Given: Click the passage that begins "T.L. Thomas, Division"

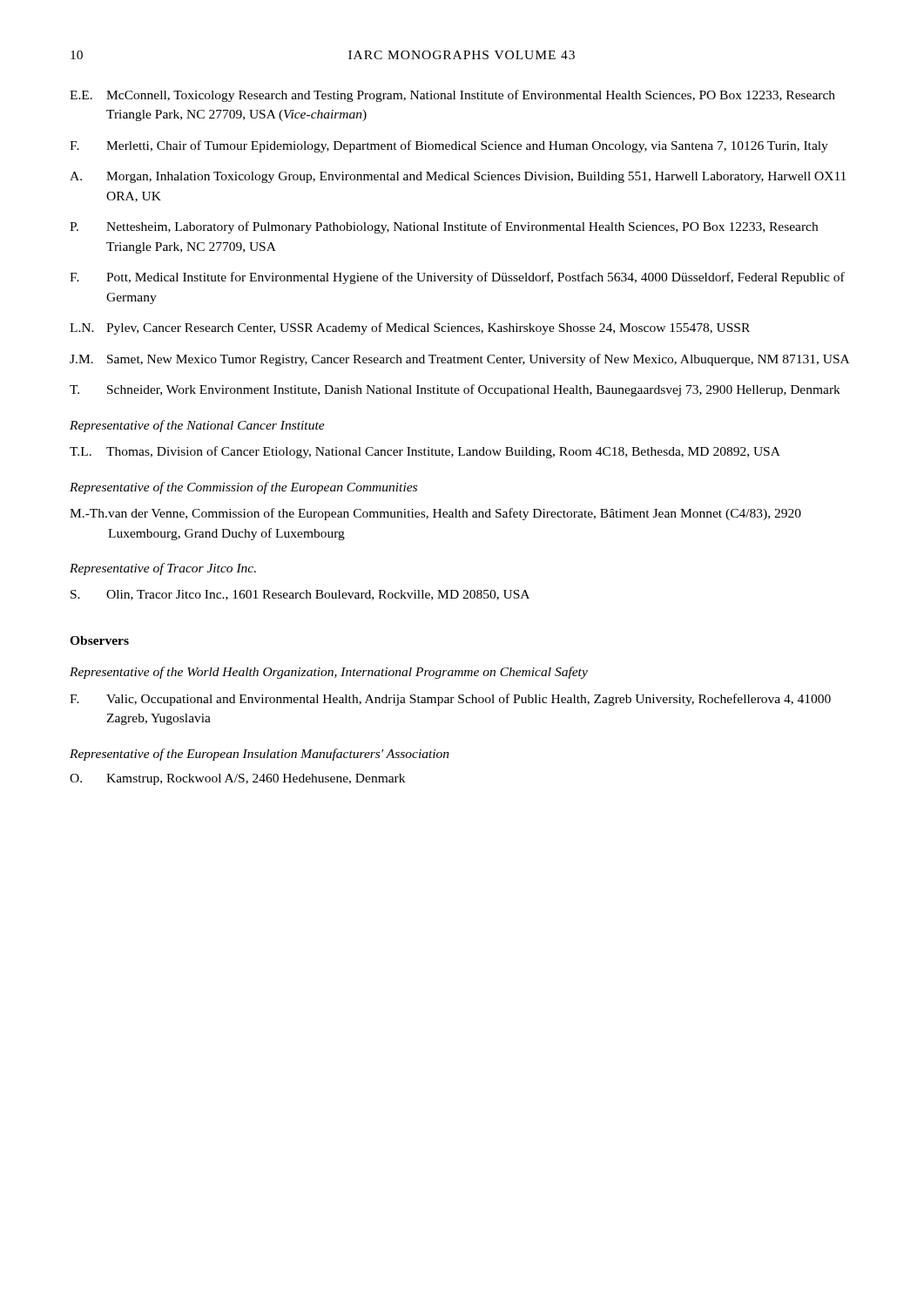Looking at the screenshot, I should (x=425, y=452).
